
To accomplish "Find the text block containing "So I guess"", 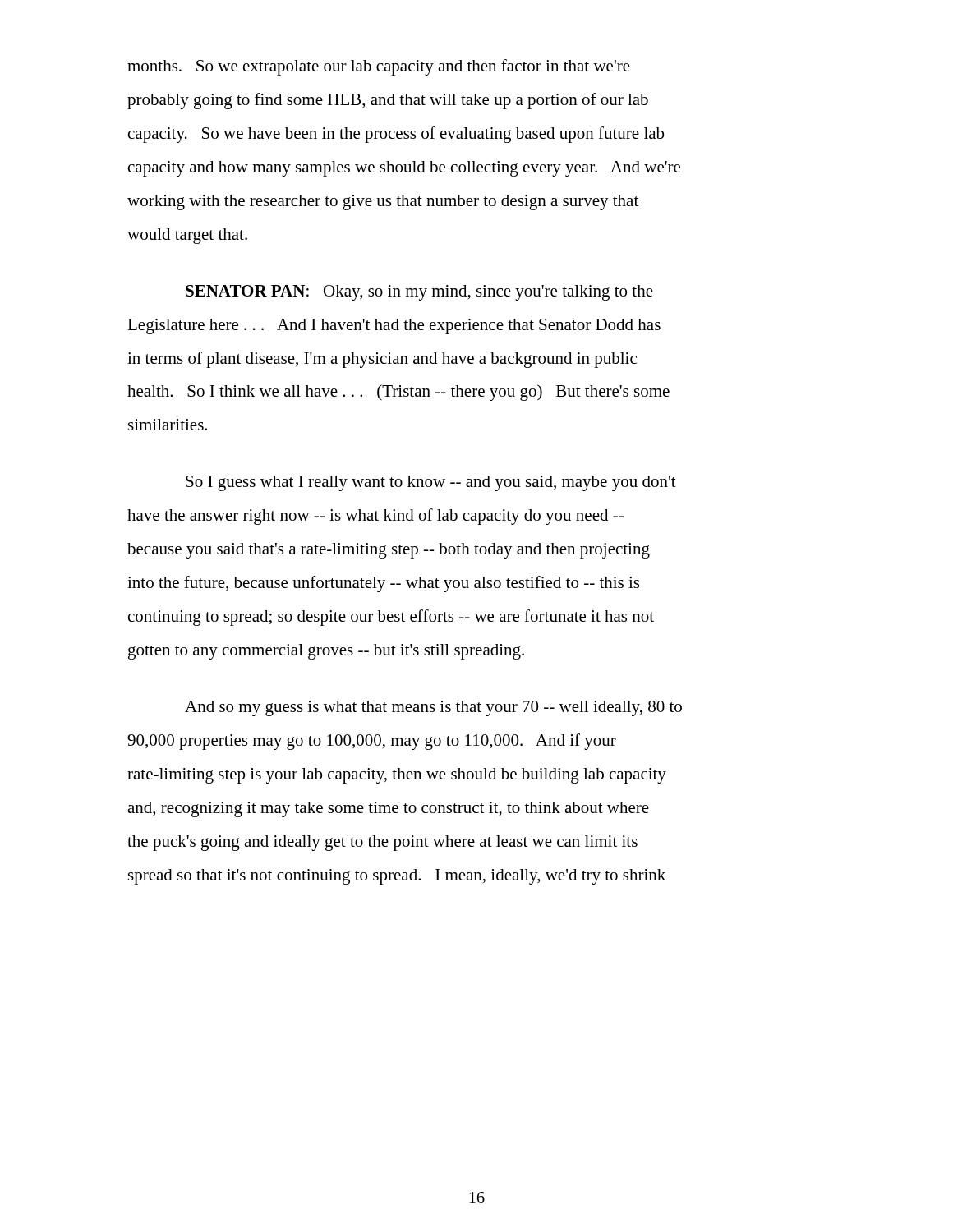I will (476, 566).
